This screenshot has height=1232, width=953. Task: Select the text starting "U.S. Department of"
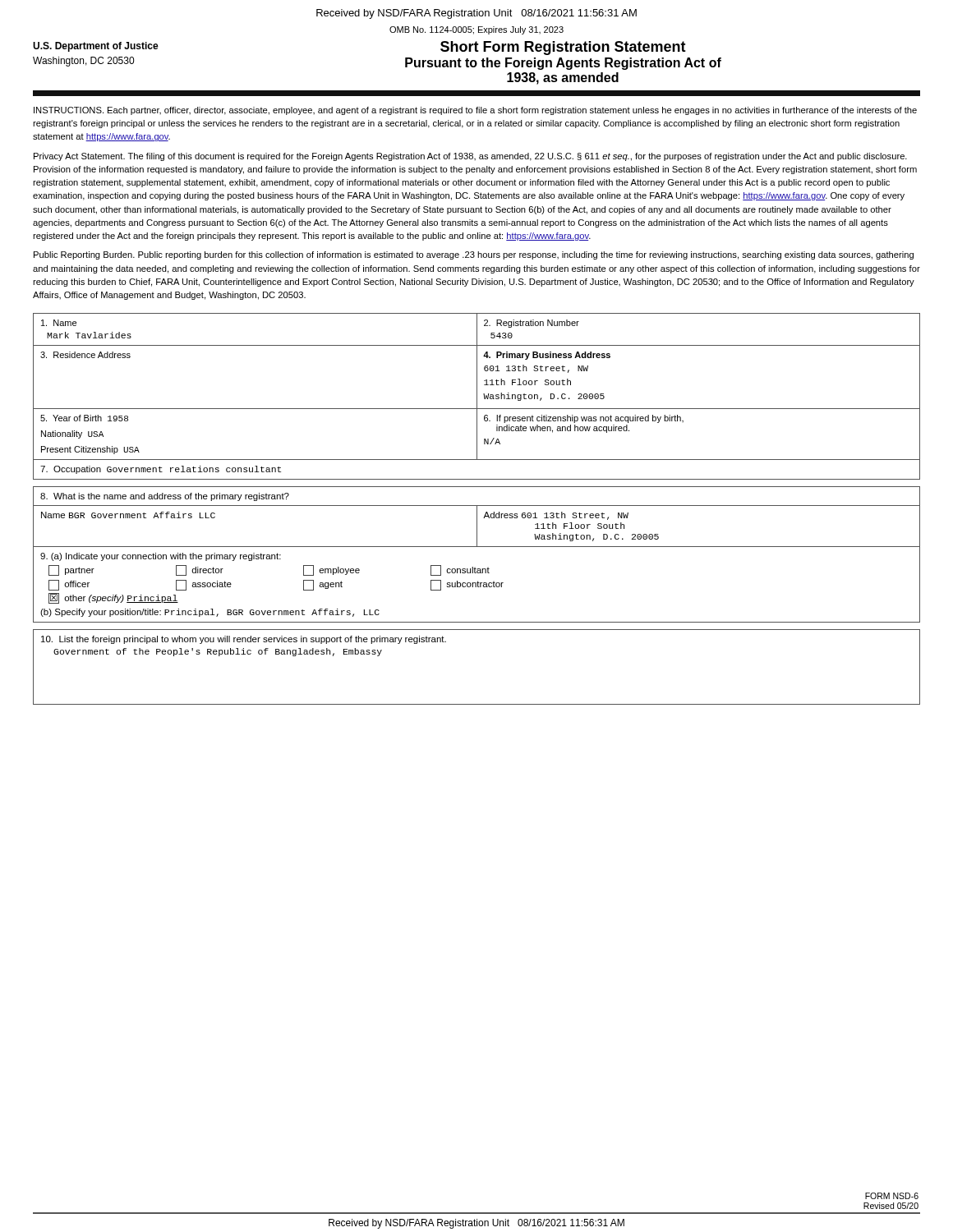119,53
